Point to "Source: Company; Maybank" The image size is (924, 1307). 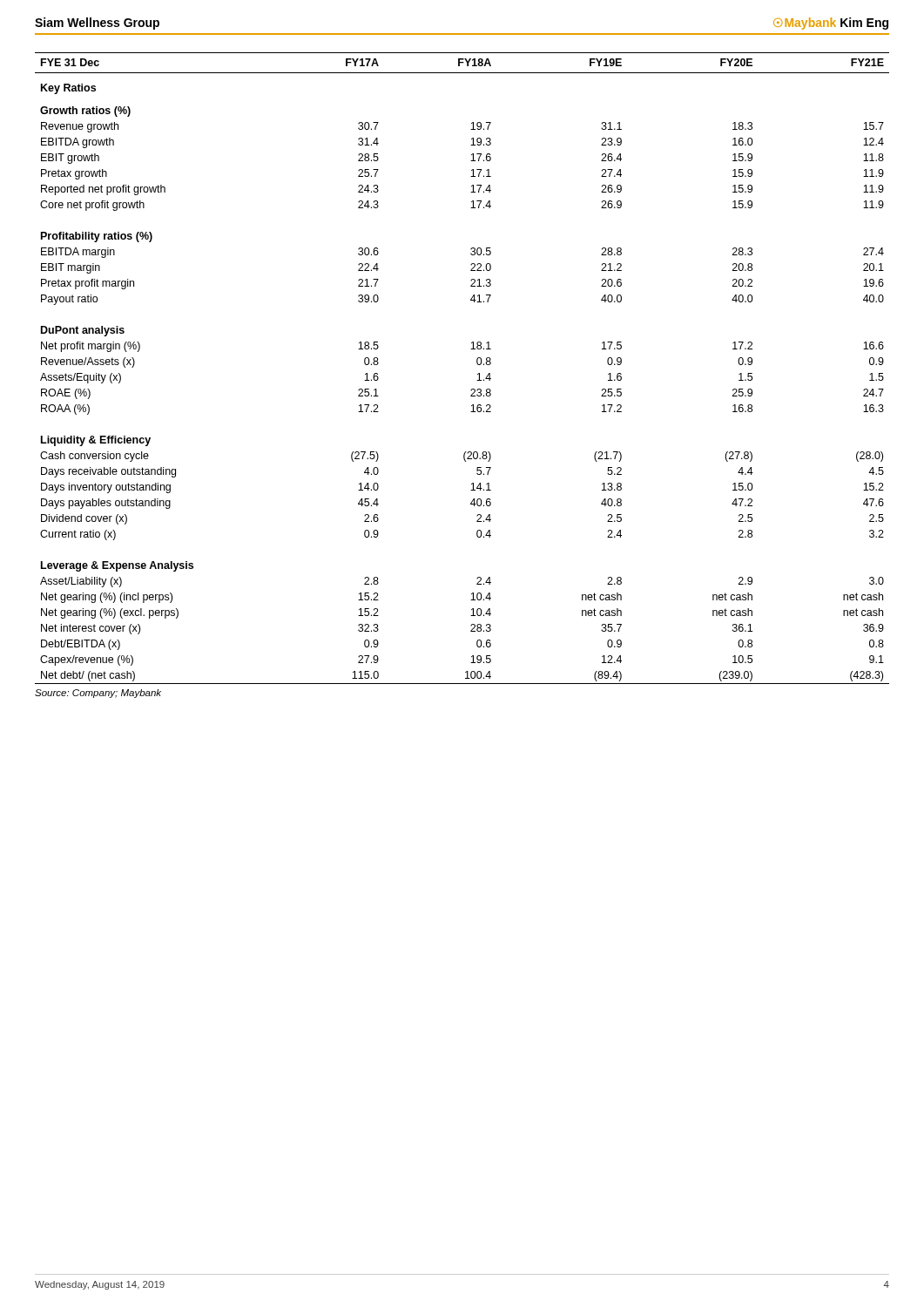pyautogui.click(x=98, y=693)
